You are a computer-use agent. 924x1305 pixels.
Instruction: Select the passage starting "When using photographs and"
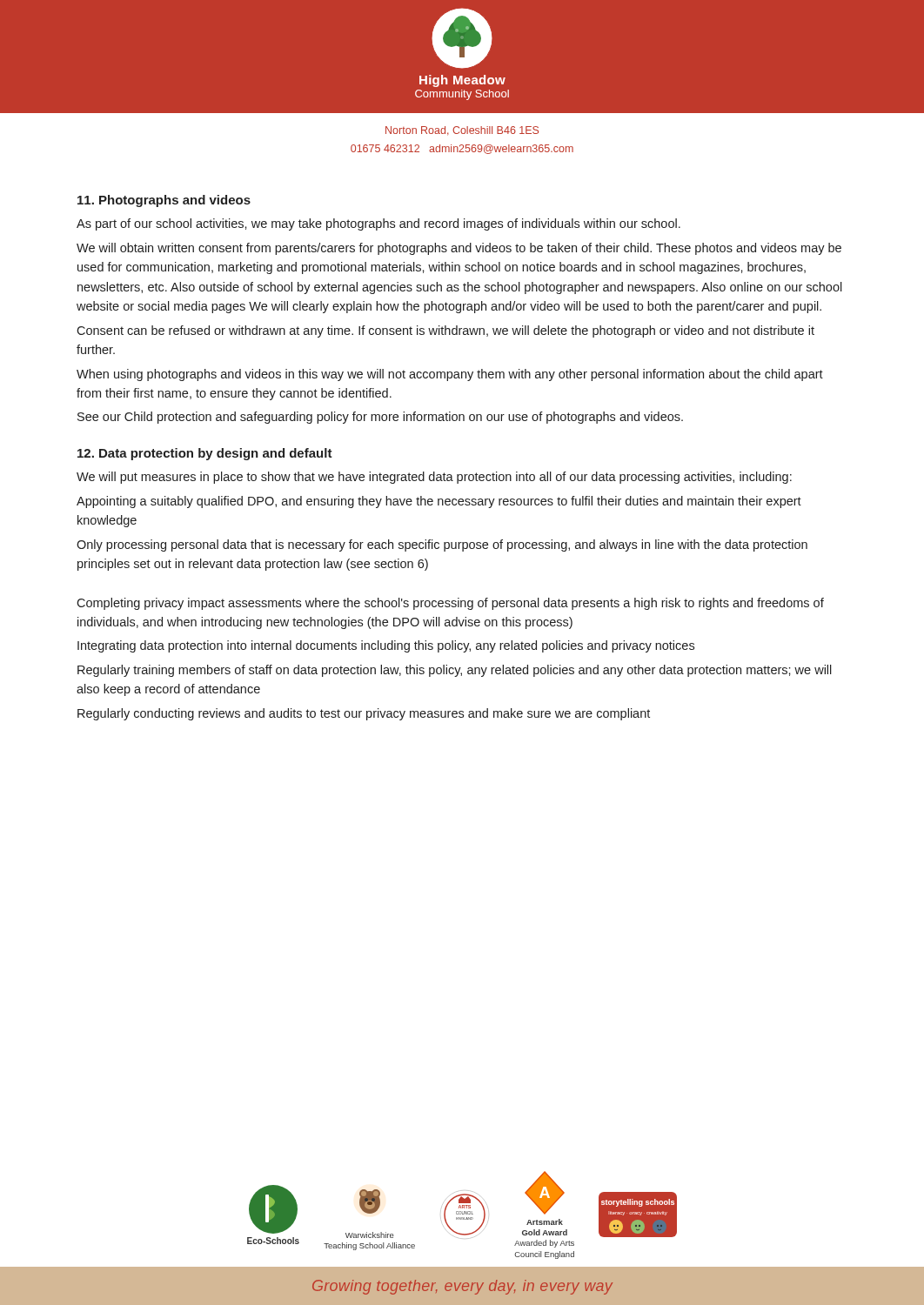tap(450, 383)
